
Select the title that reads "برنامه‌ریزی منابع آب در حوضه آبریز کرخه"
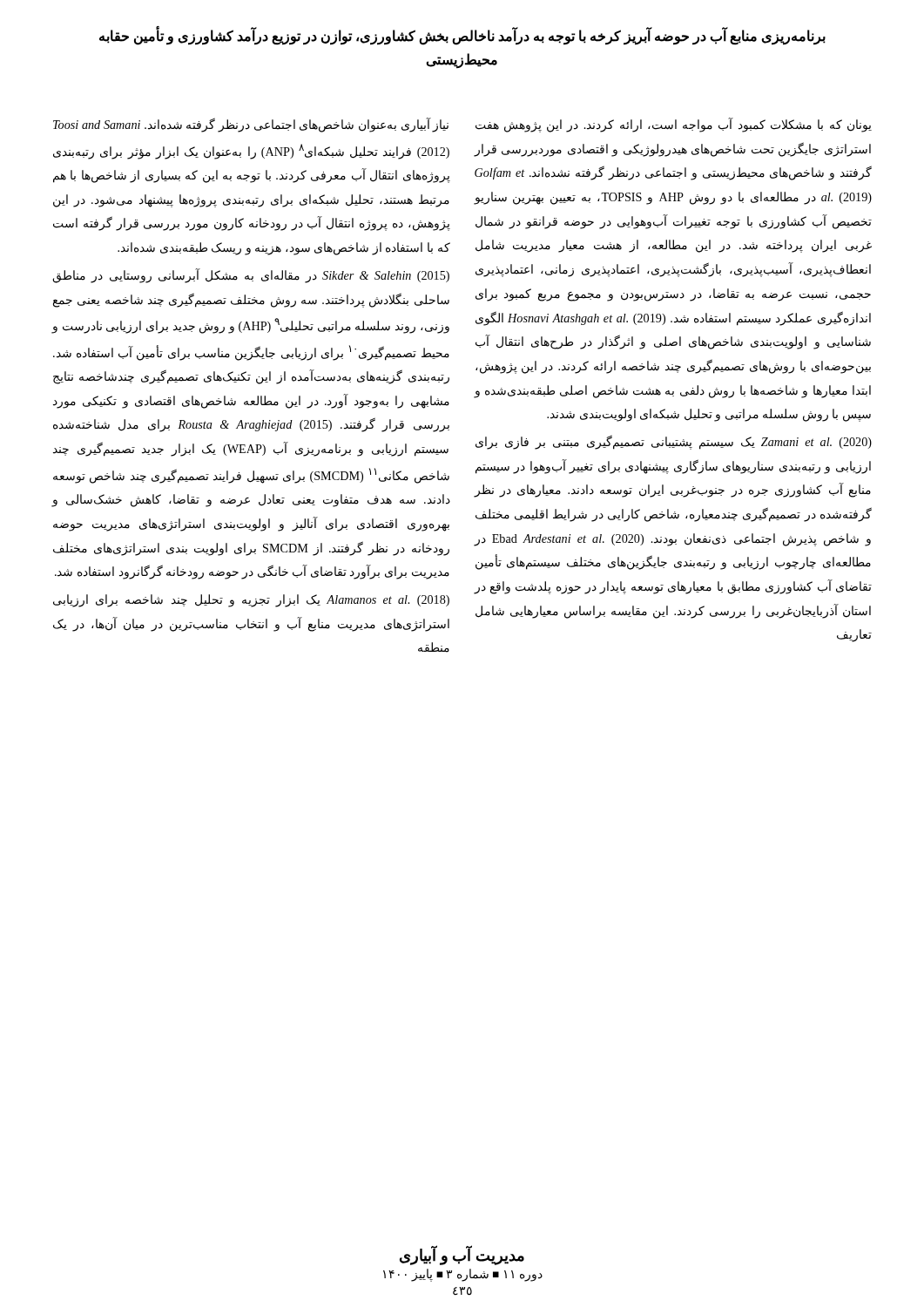462,48
